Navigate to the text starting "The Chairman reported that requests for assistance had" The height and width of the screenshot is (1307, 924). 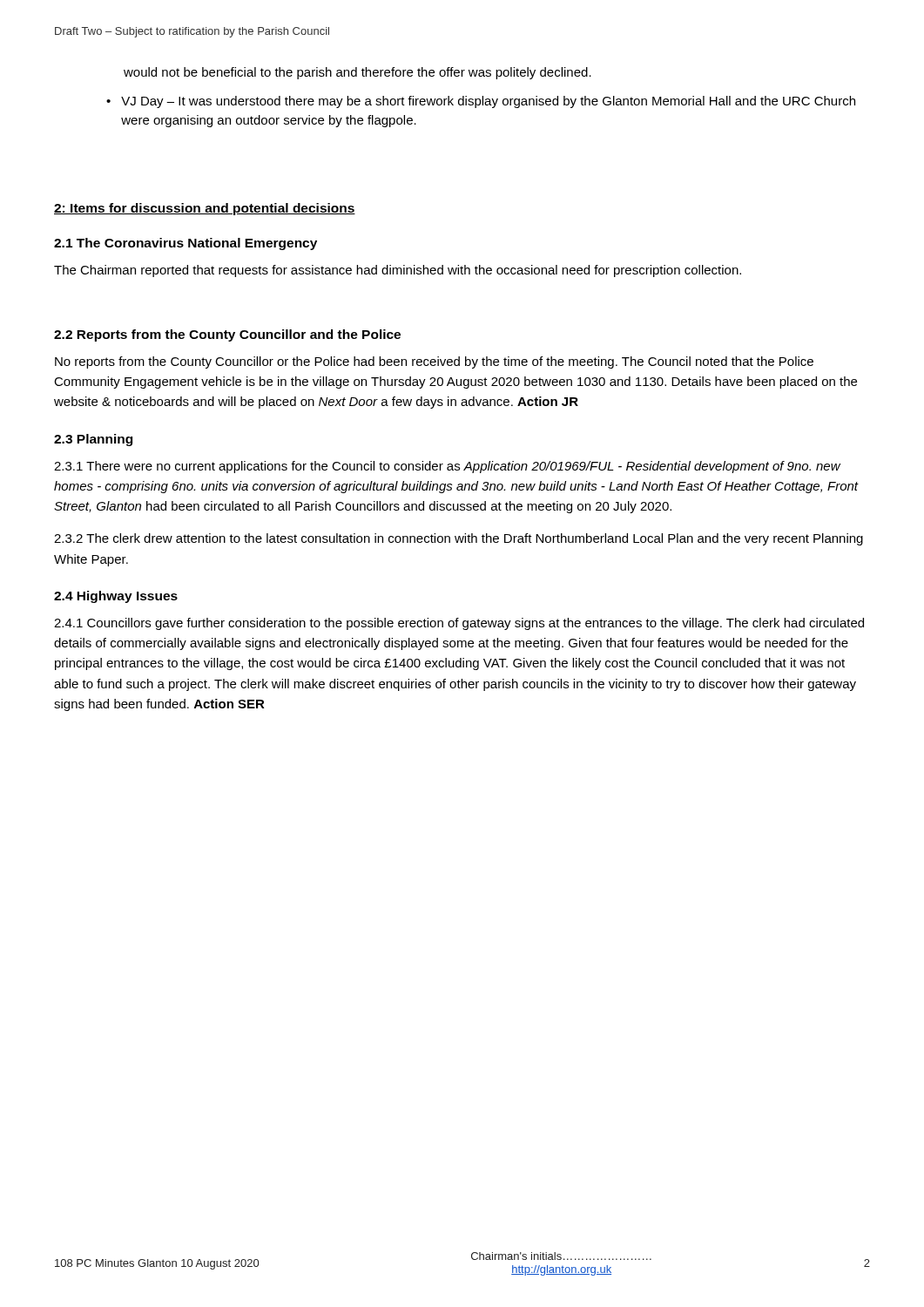point(398,269)
